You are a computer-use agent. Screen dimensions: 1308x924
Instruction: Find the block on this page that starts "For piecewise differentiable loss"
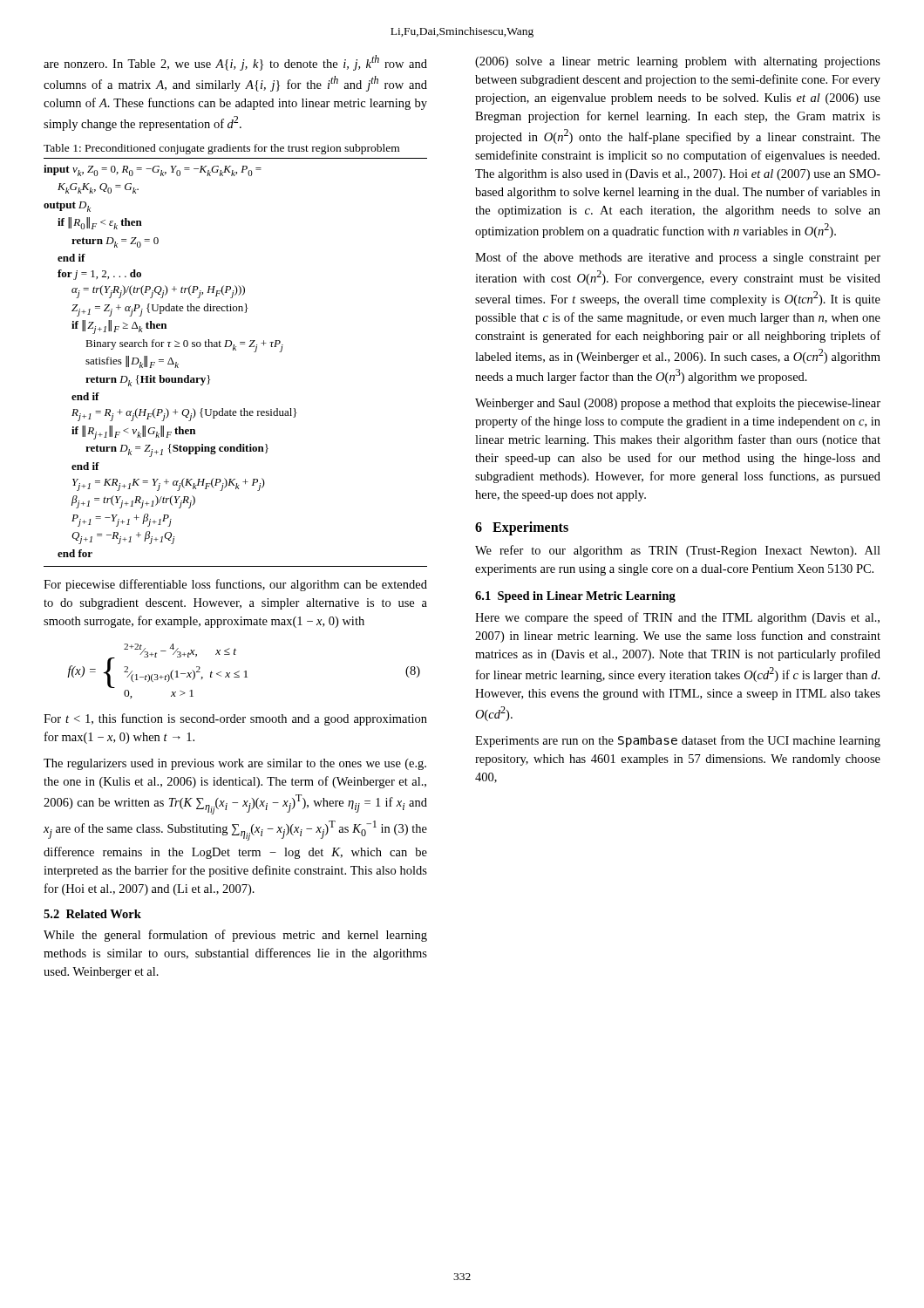tap(235, 603)
